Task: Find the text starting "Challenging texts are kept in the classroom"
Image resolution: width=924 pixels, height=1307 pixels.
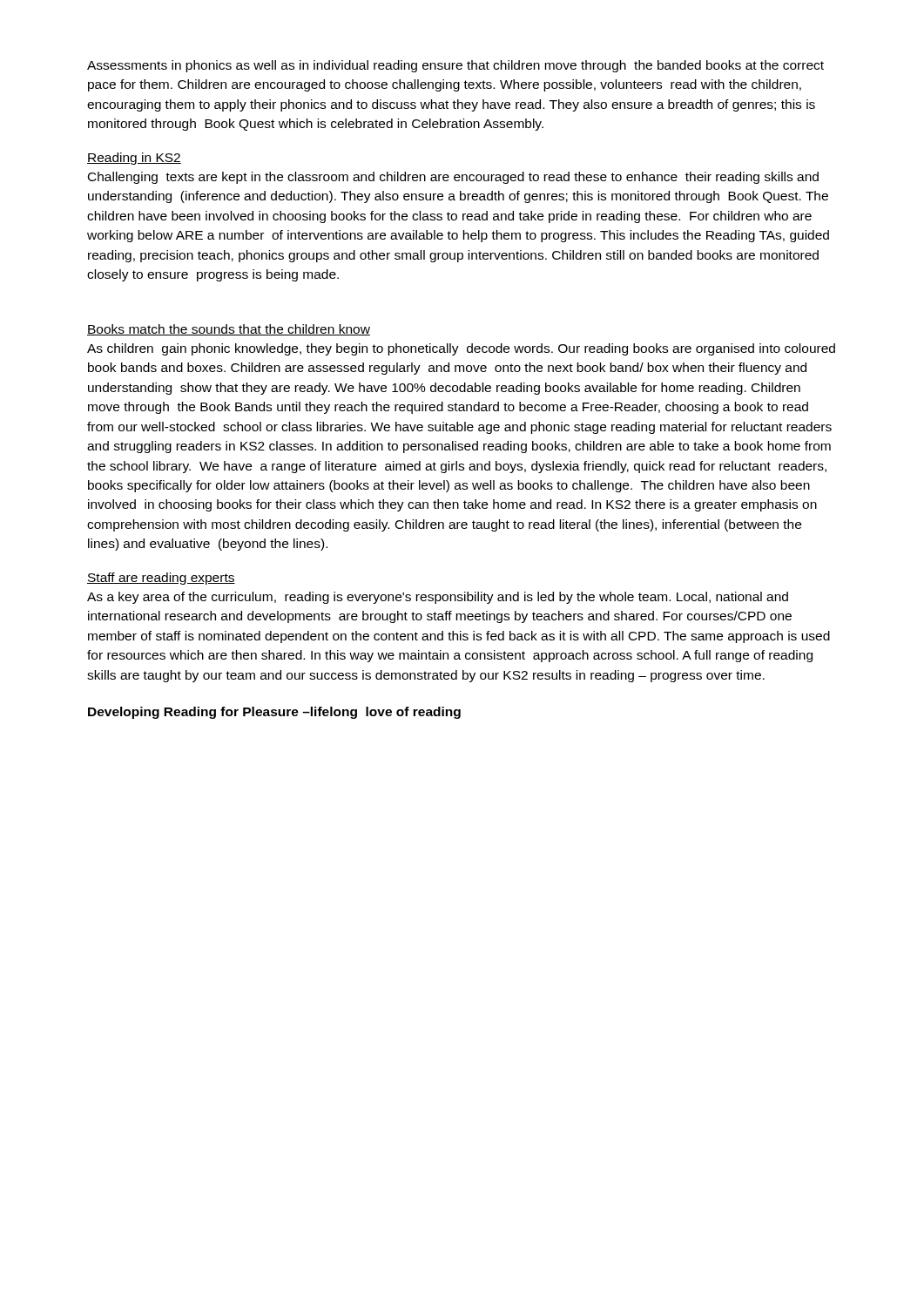Action: click(x=462, y=226)
